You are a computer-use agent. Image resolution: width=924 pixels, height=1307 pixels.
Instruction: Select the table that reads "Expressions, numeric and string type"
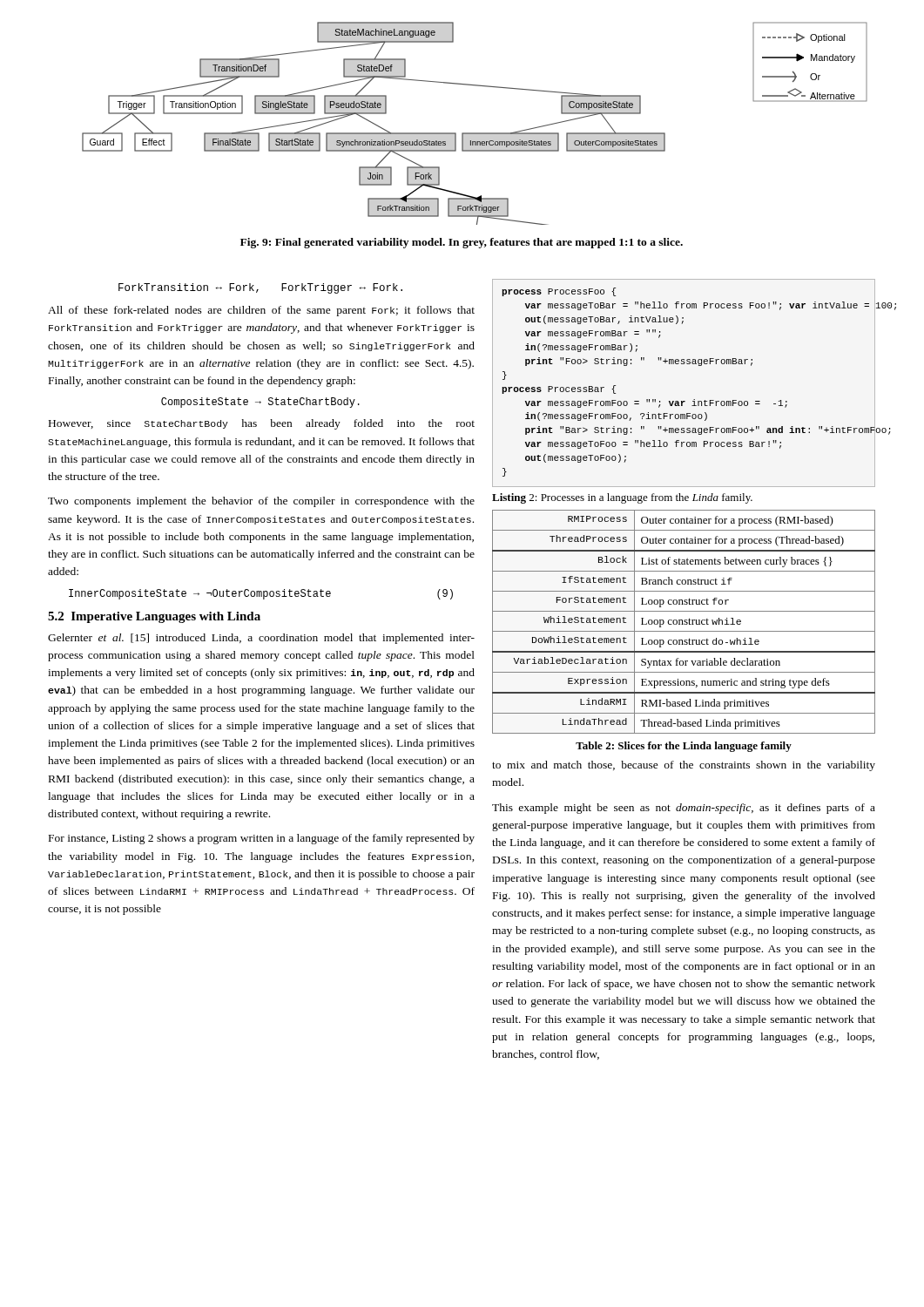[x=684, y=622]
